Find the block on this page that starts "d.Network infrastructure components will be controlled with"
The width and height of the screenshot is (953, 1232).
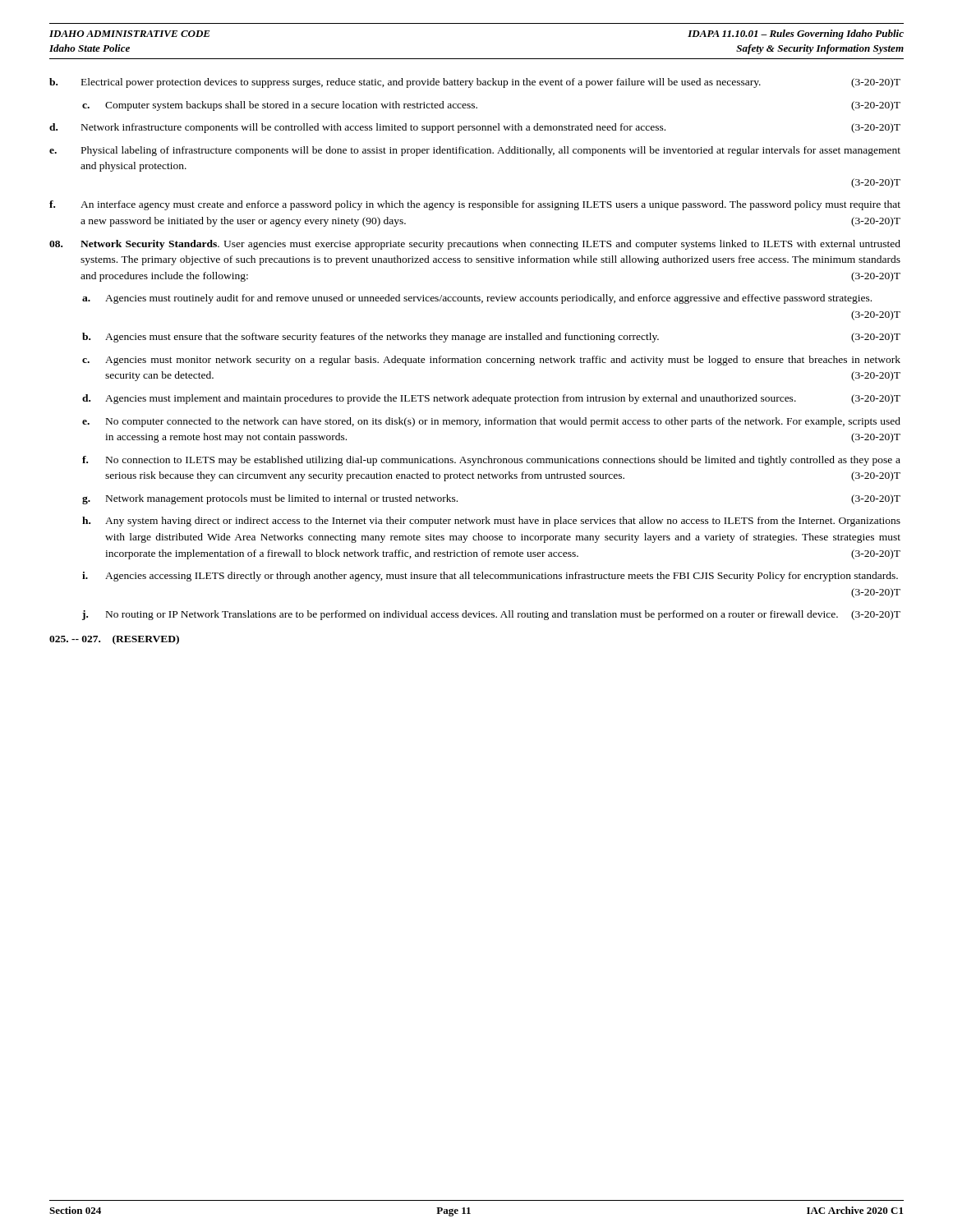coord(475,127)
